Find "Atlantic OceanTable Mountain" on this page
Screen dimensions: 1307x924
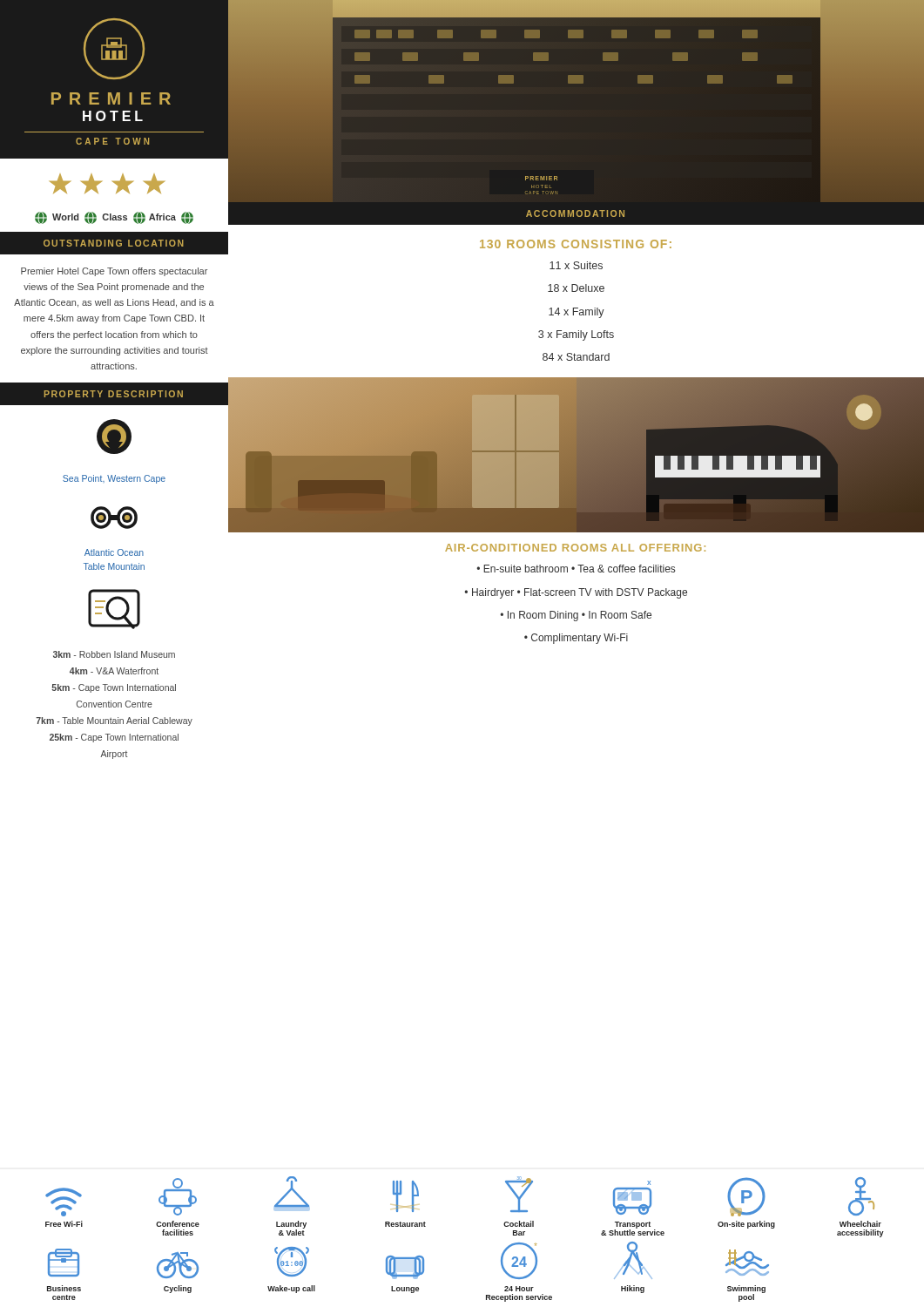point(114,559)
